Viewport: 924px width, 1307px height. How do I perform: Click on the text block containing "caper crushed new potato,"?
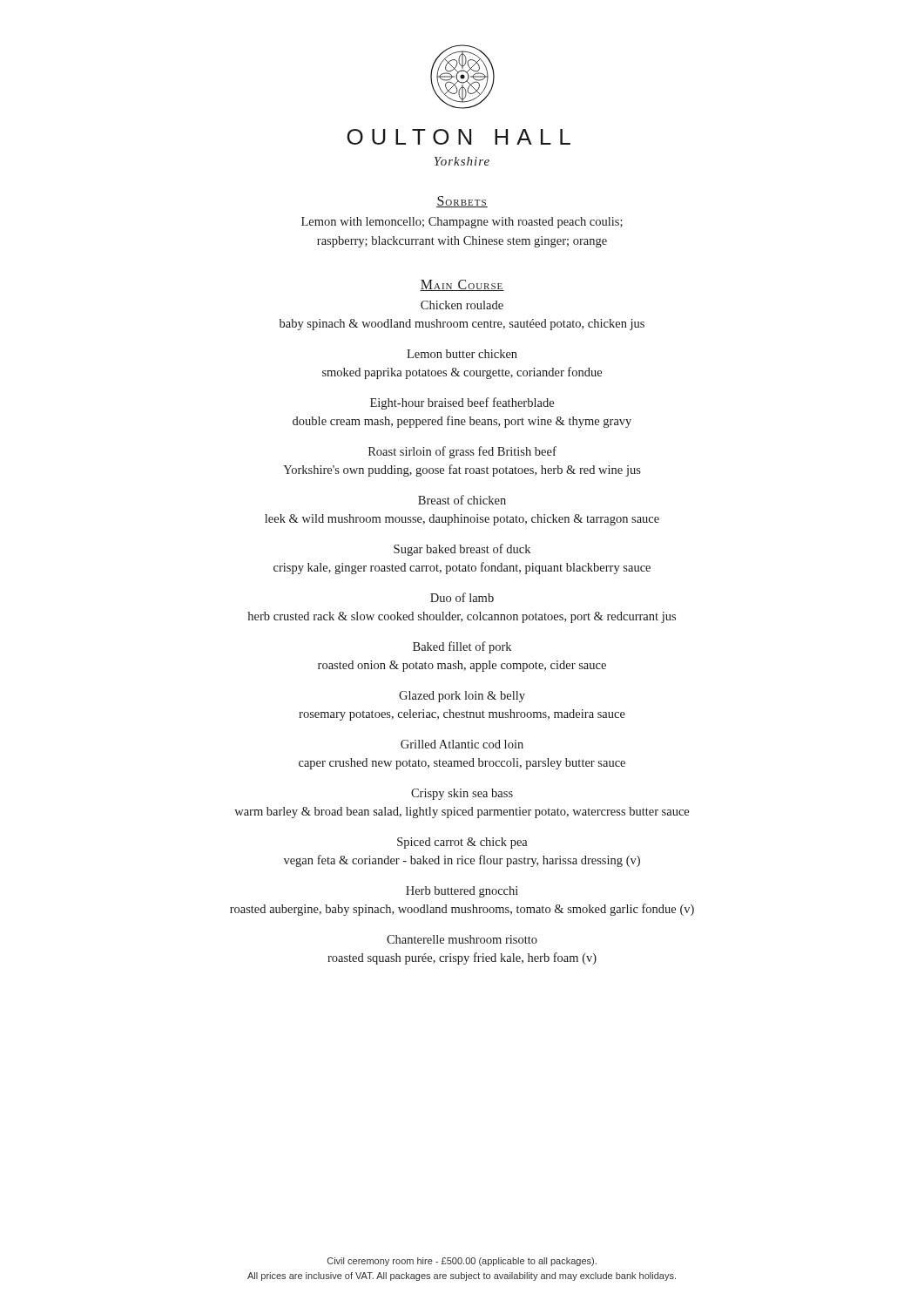click(462, 762)
